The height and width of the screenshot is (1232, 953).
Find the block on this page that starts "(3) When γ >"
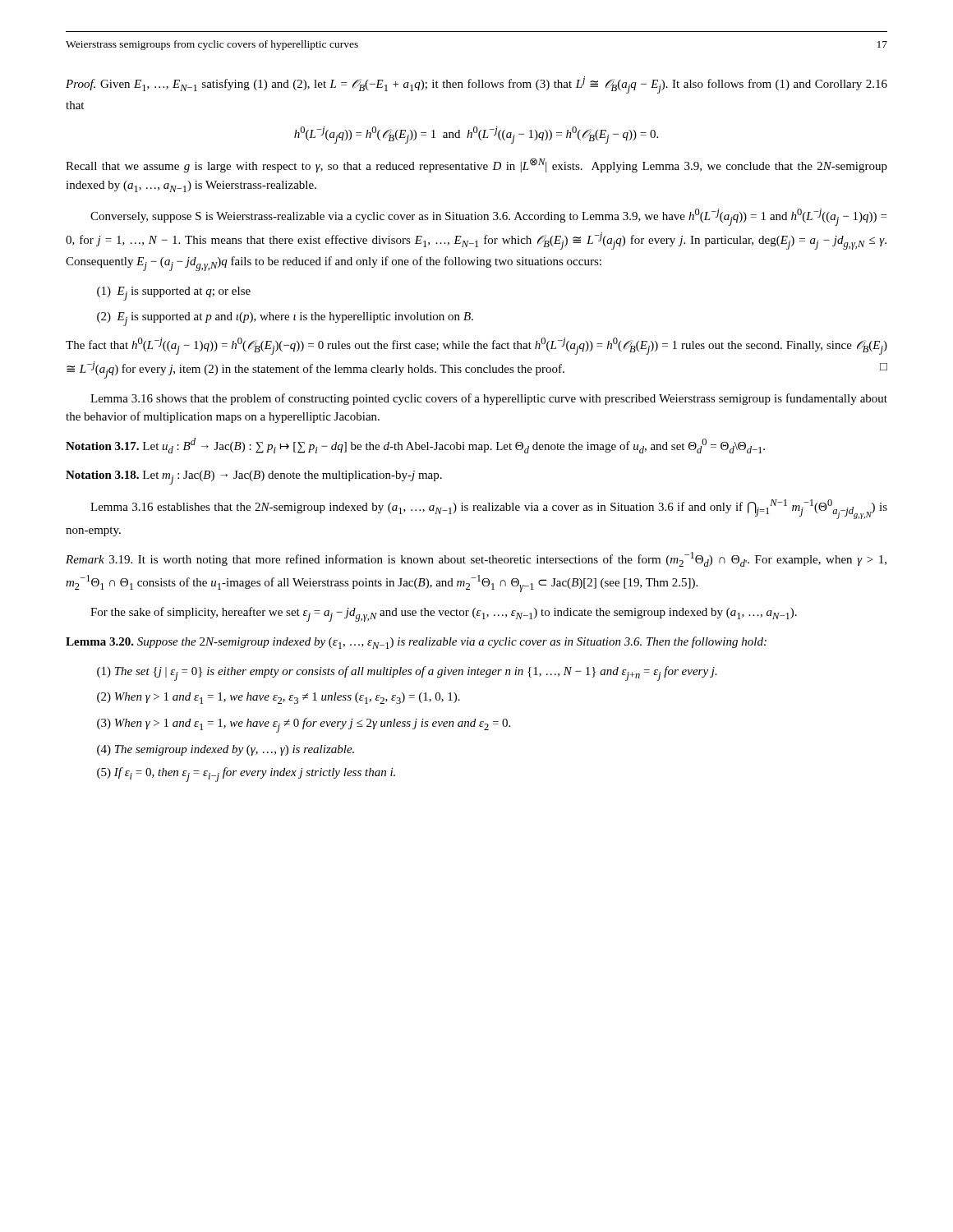click(x=492, y=724)
